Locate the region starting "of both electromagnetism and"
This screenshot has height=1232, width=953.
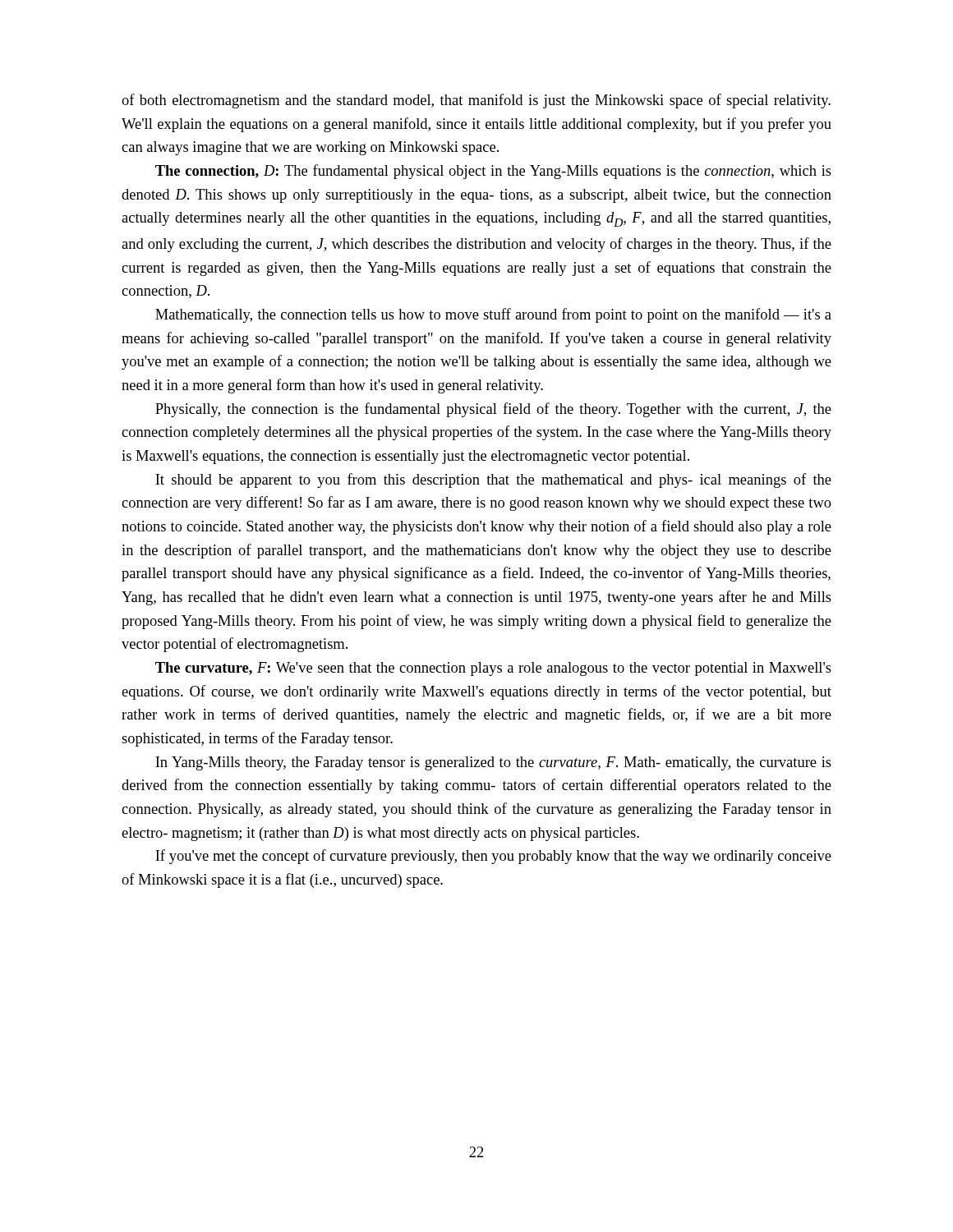[x=476, y=124]
